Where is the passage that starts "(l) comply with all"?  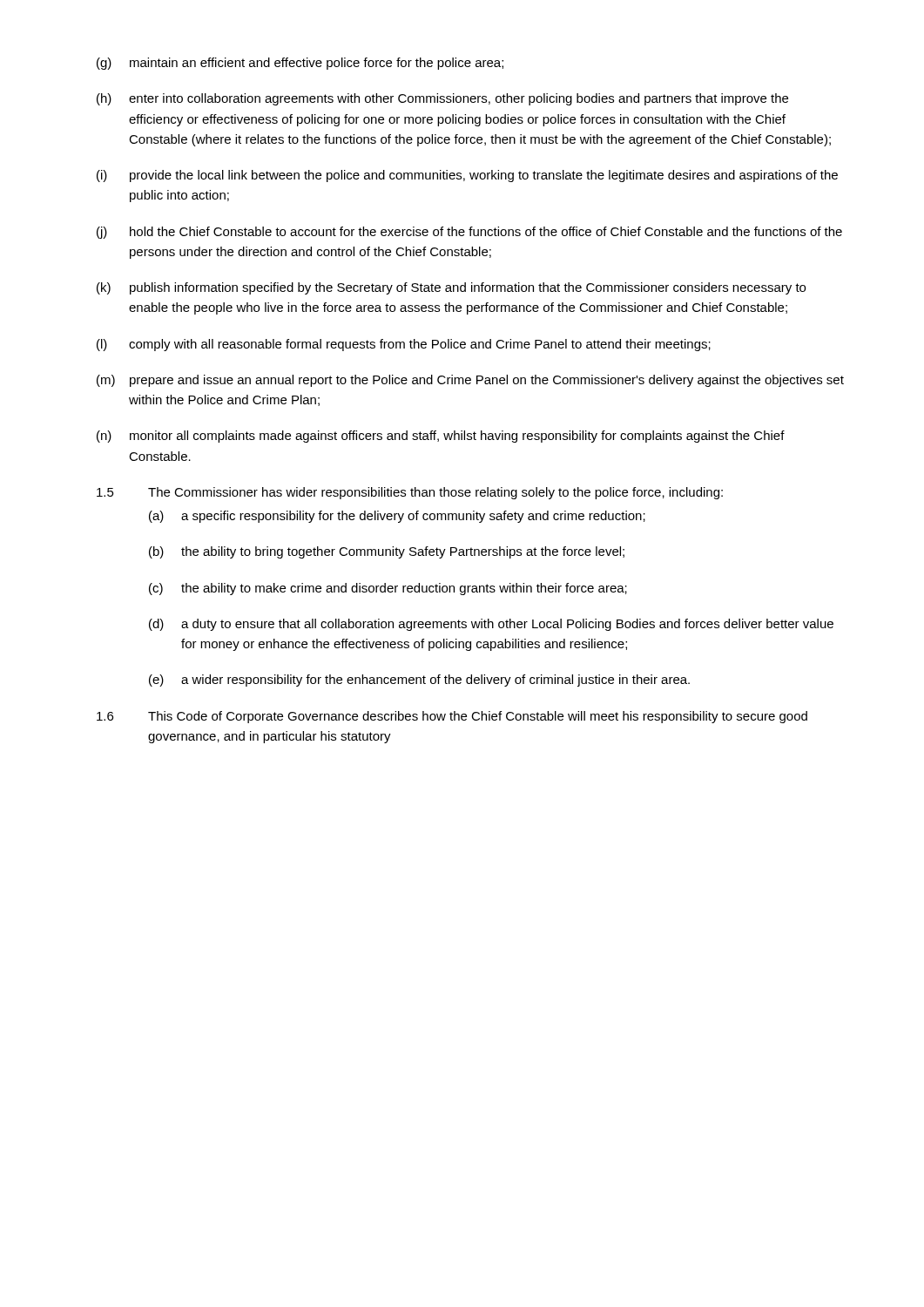point(471,343)
